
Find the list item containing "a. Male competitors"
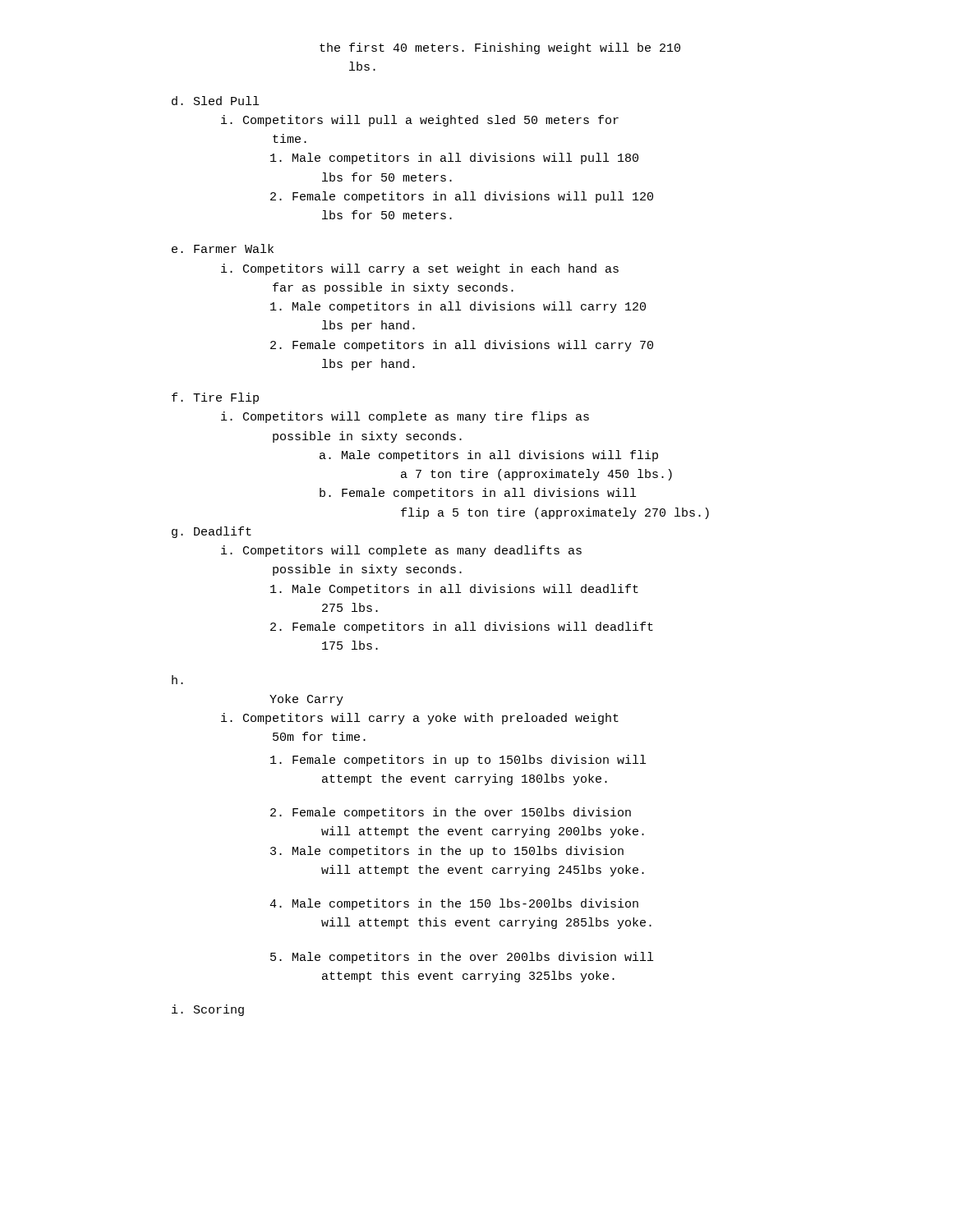496,466
